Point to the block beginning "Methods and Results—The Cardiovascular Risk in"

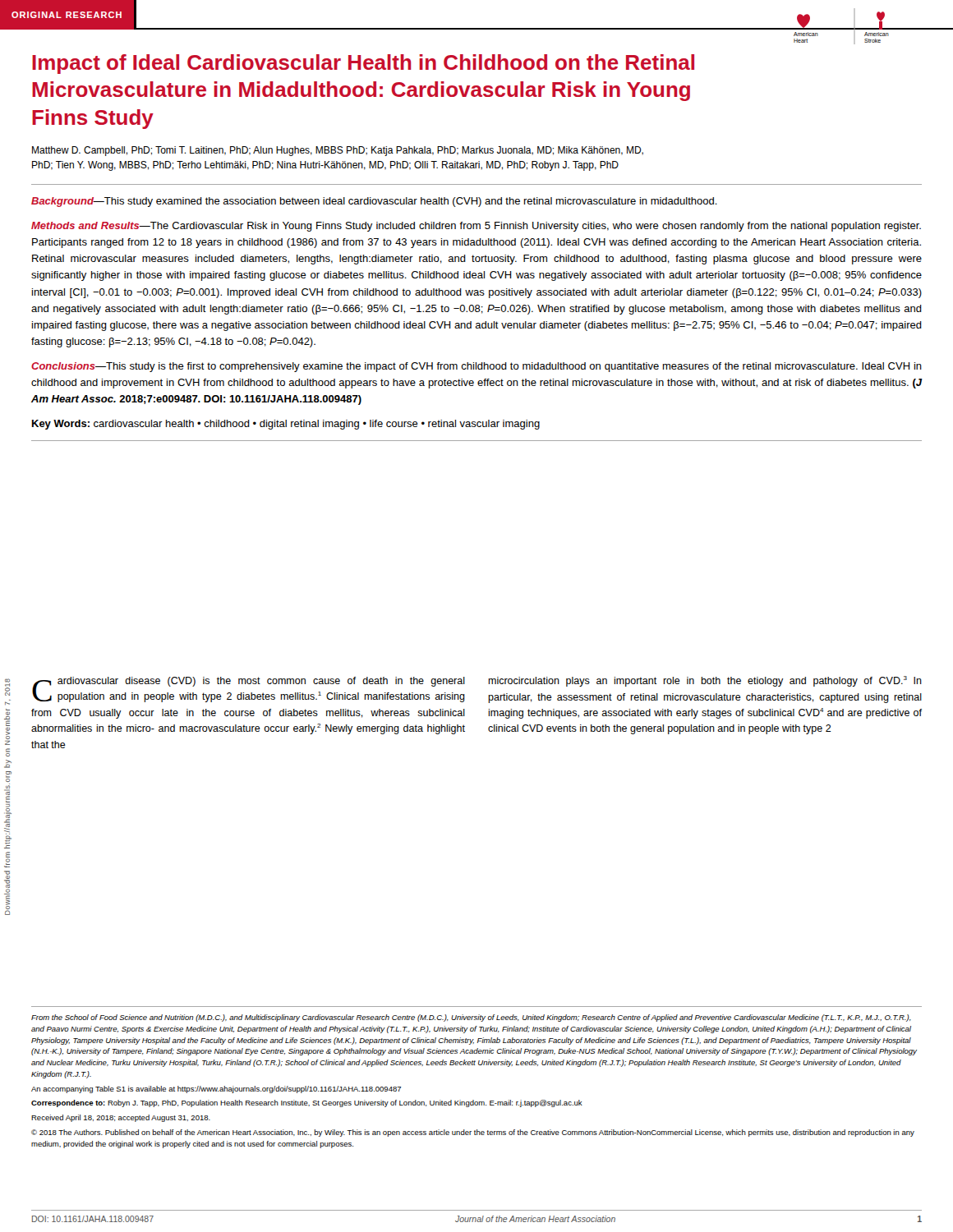pos(476,283)
